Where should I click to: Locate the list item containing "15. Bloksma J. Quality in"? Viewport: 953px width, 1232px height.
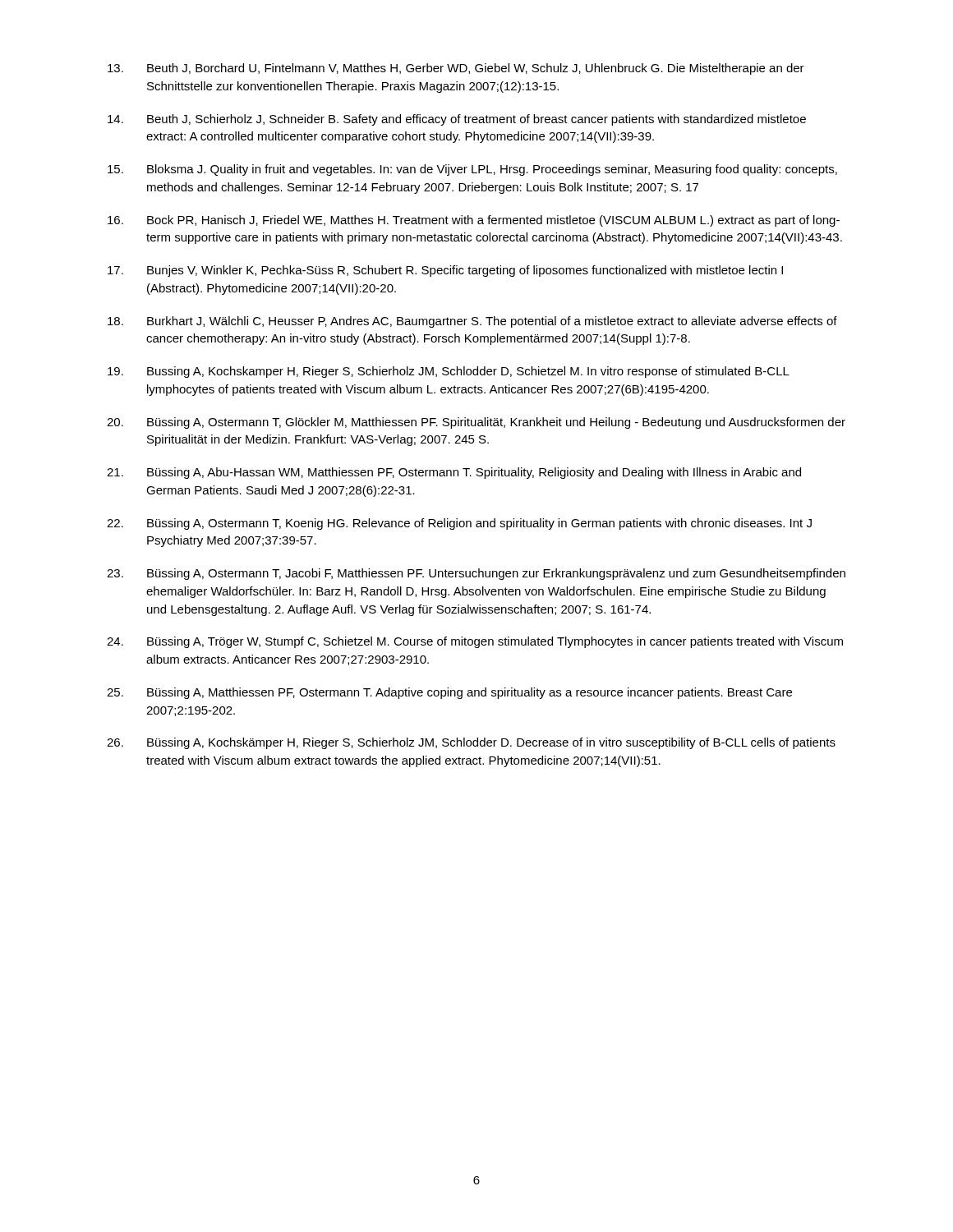476,178
